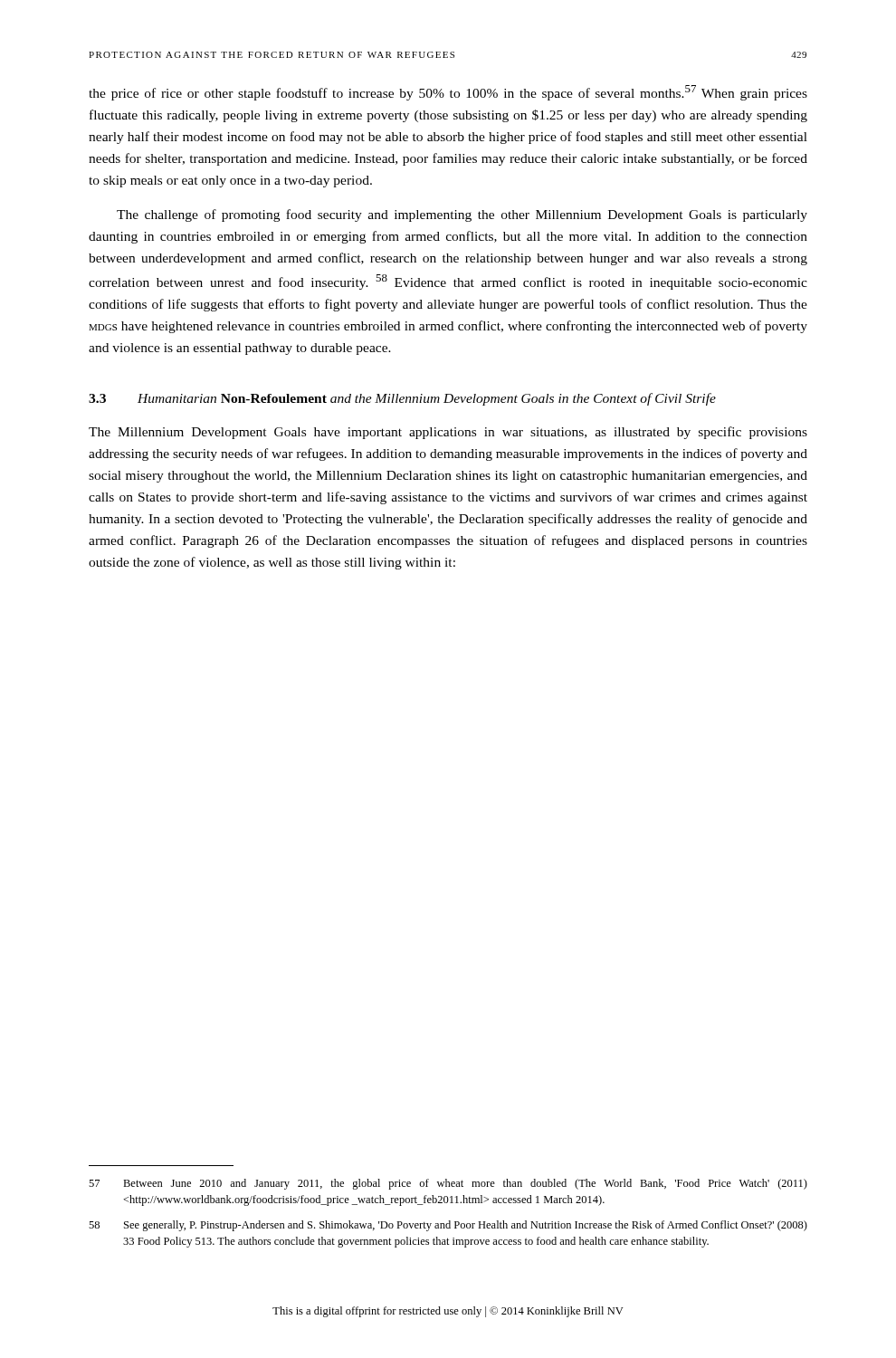Viewport: 896px width, 1358px height.
Task: Locate the text block that reads "The Millennium Development"
Action: pyautogui.click(x=448, y=497)
